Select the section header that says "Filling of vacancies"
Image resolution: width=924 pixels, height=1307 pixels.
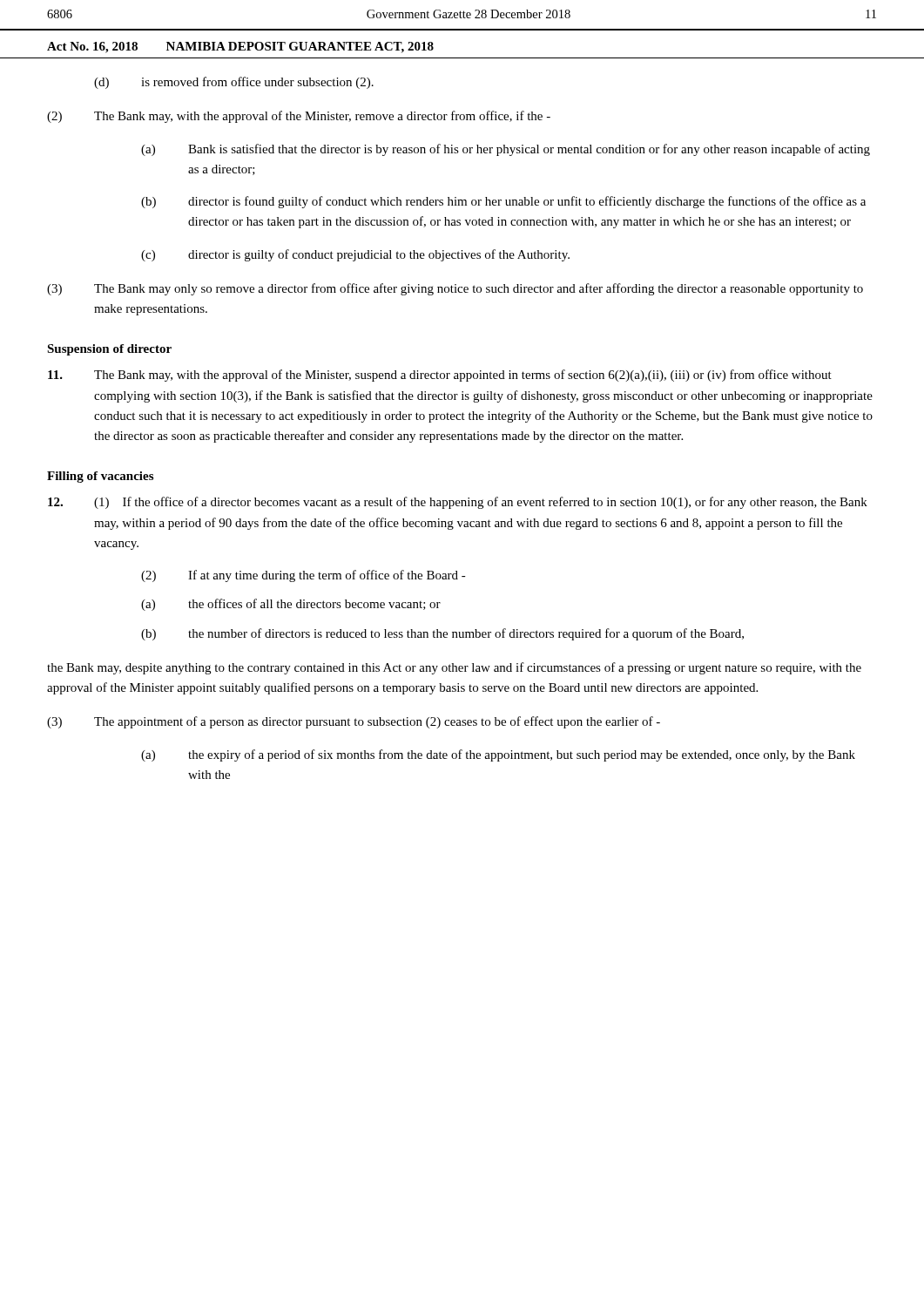tap(100, 476)
